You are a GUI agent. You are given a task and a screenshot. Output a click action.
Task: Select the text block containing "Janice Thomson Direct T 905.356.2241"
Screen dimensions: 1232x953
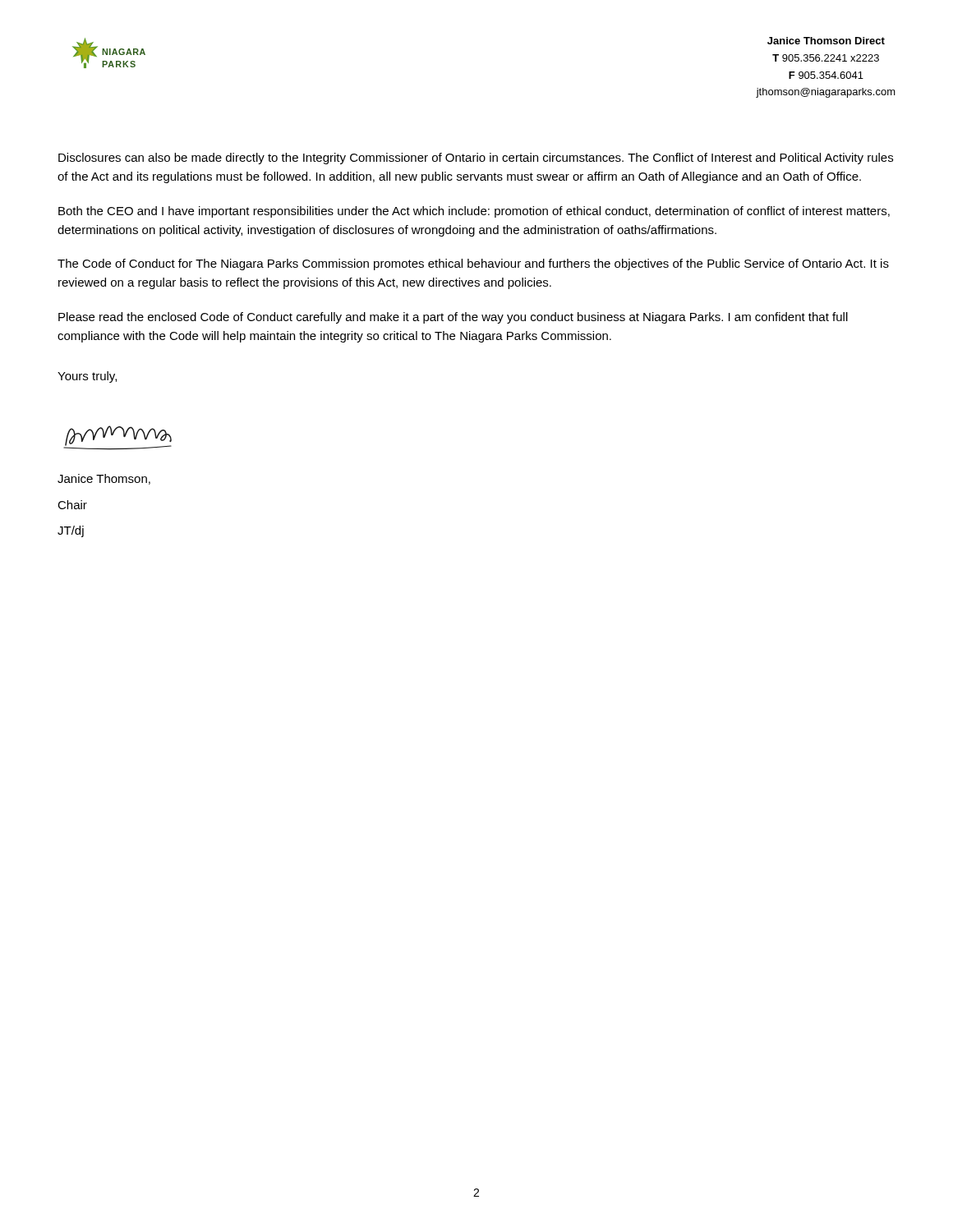pos(826,67)
